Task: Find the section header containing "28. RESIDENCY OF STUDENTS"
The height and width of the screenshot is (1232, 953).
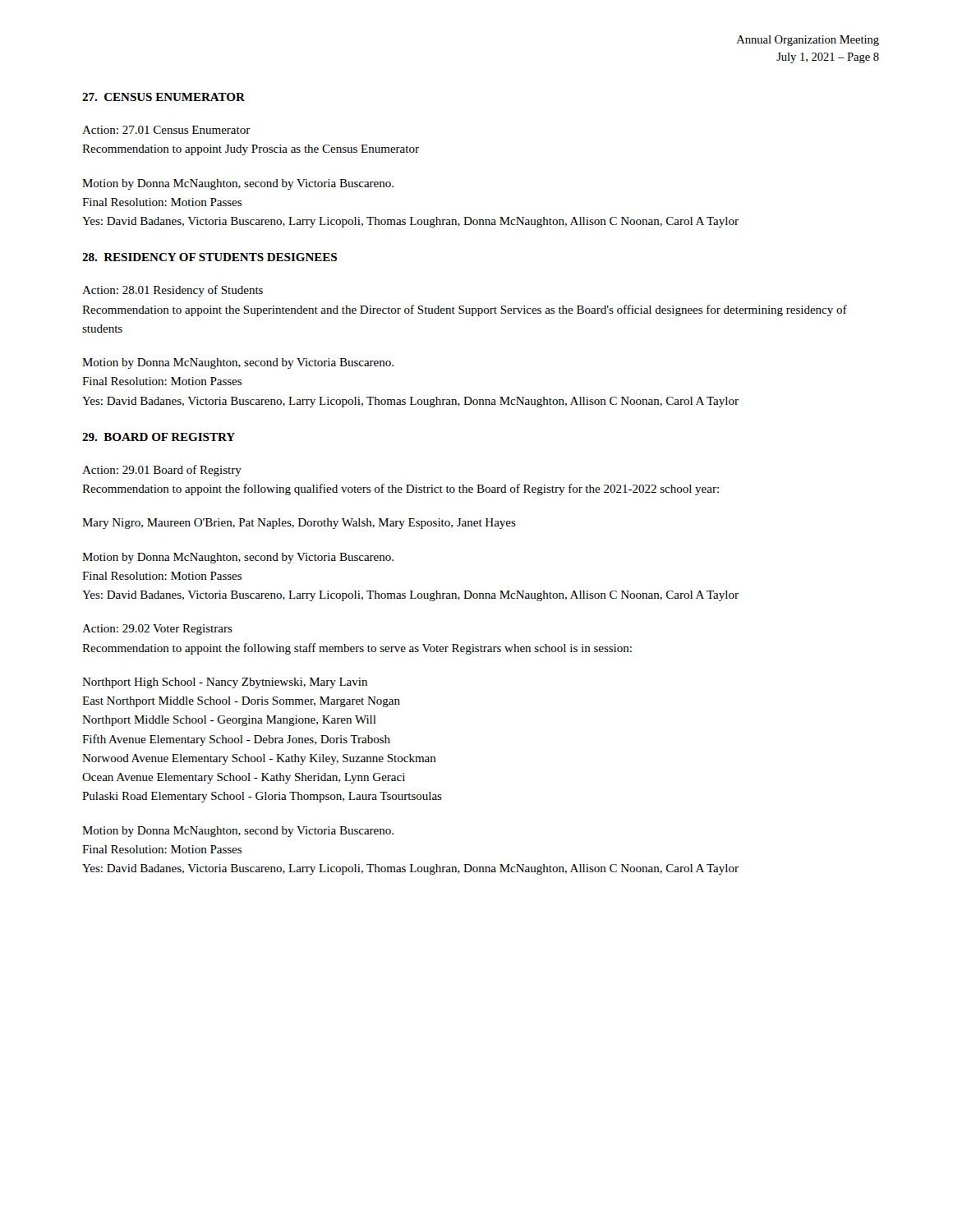Action: tap(210, 257)
